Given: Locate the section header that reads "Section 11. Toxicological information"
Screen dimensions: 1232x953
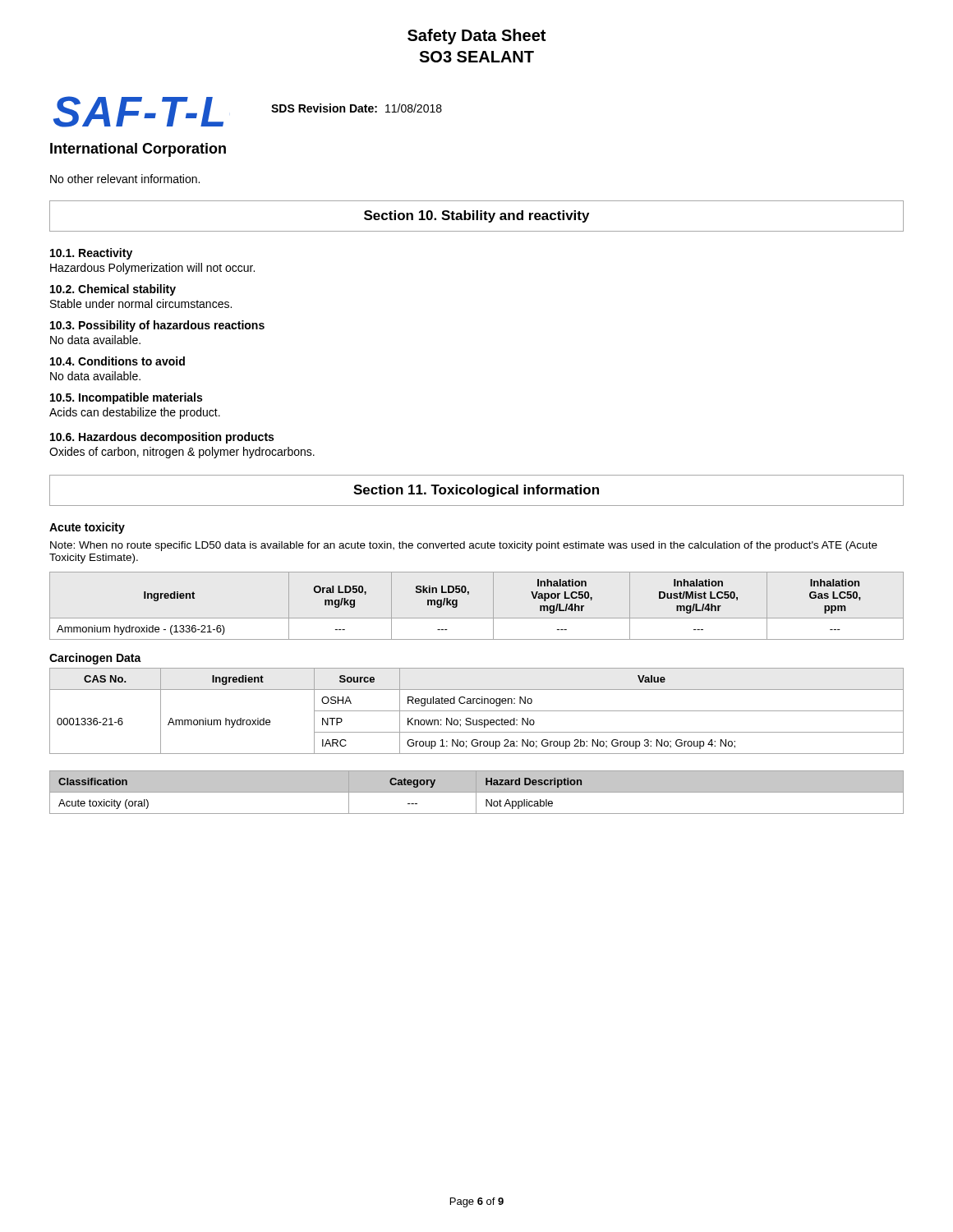Looking at the screenshot, I should (x=476, y=490).
